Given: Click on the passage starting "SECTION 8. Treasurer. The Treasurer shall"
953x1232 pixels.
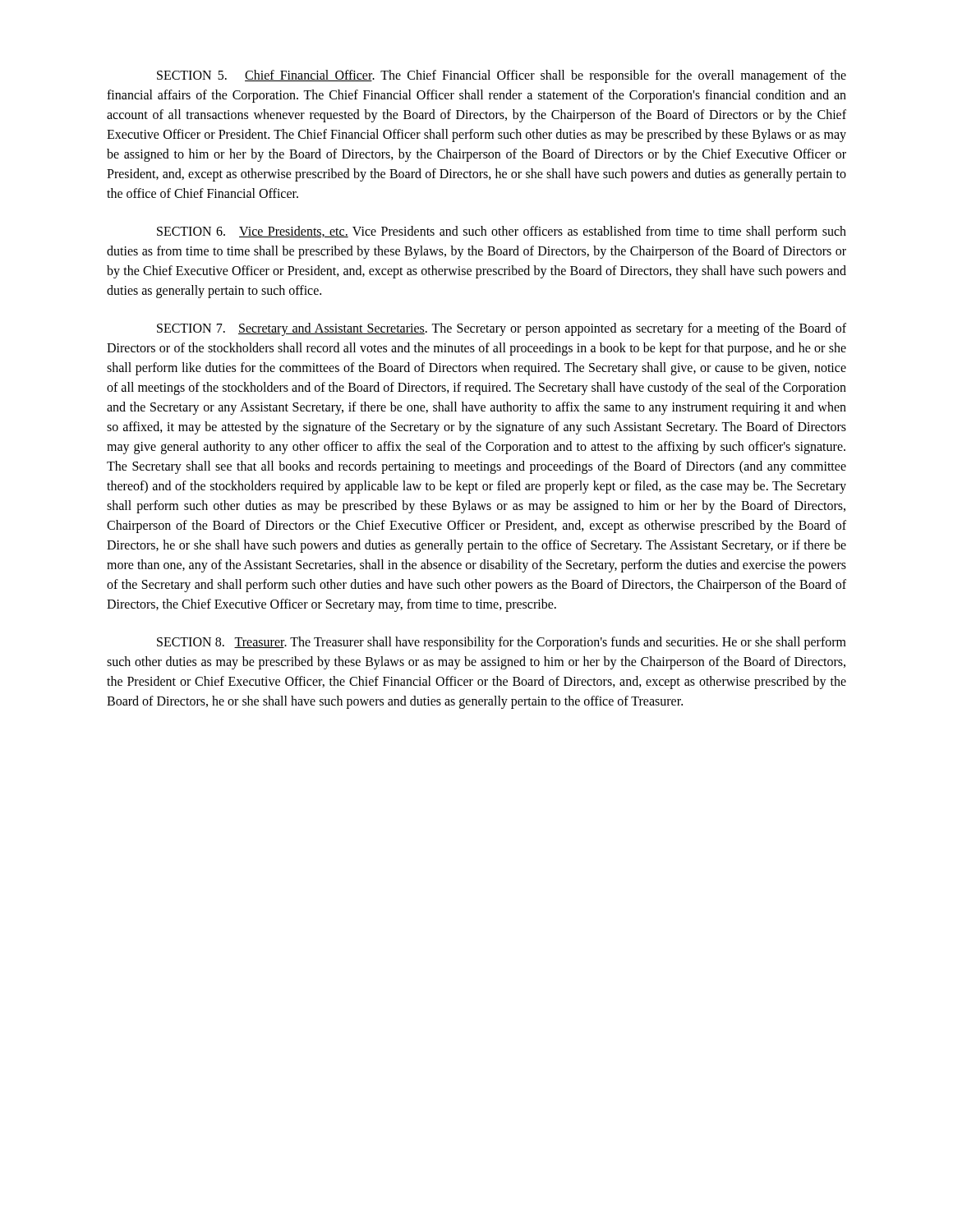Looking at the screenshot, I should tap(476, 671).
